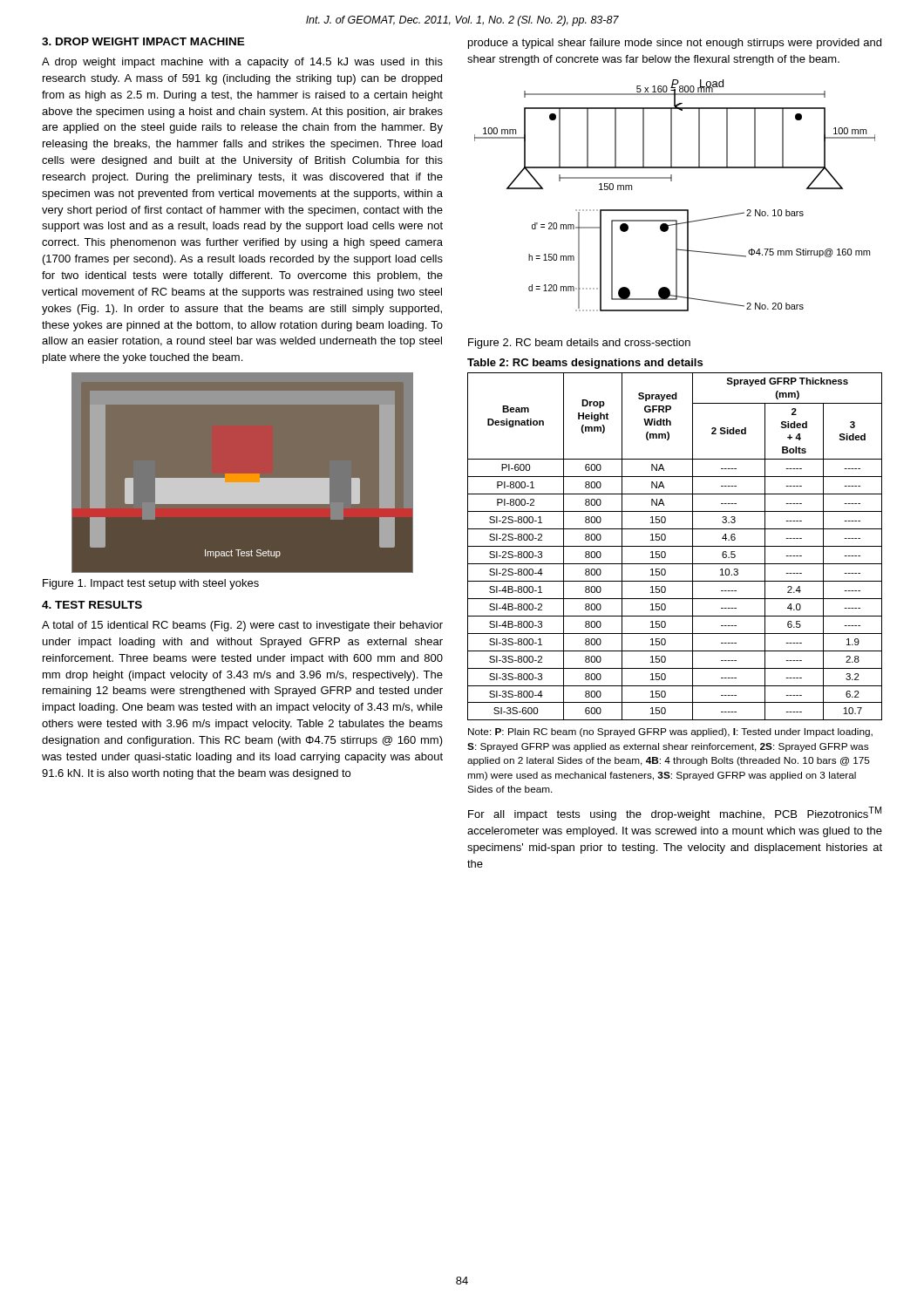Select the table that reads "Sprayed GFRP Width (mm)"

click(675, 546)
